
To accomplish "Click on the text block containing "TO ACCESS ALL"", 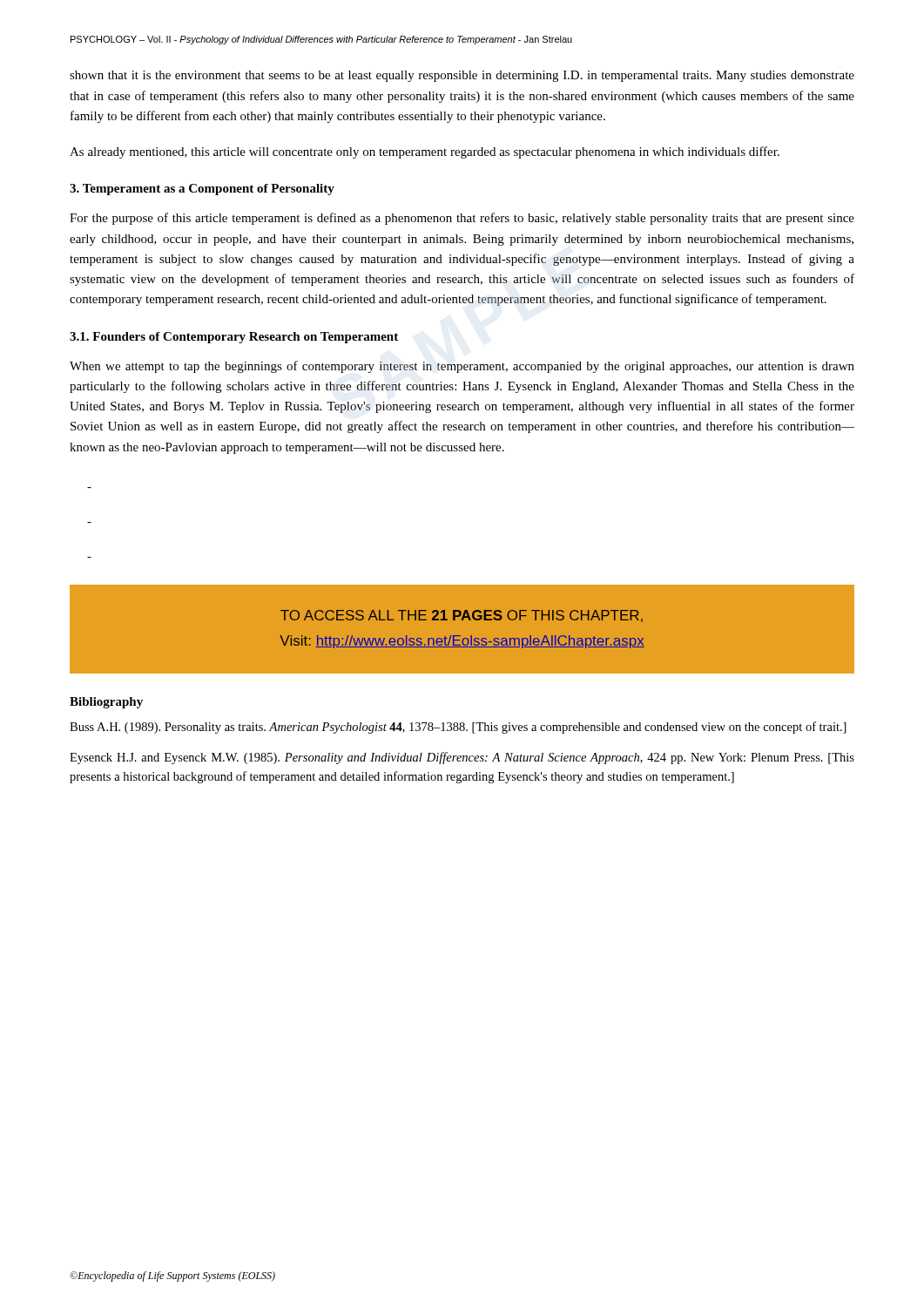I will (x=462, y=629).
